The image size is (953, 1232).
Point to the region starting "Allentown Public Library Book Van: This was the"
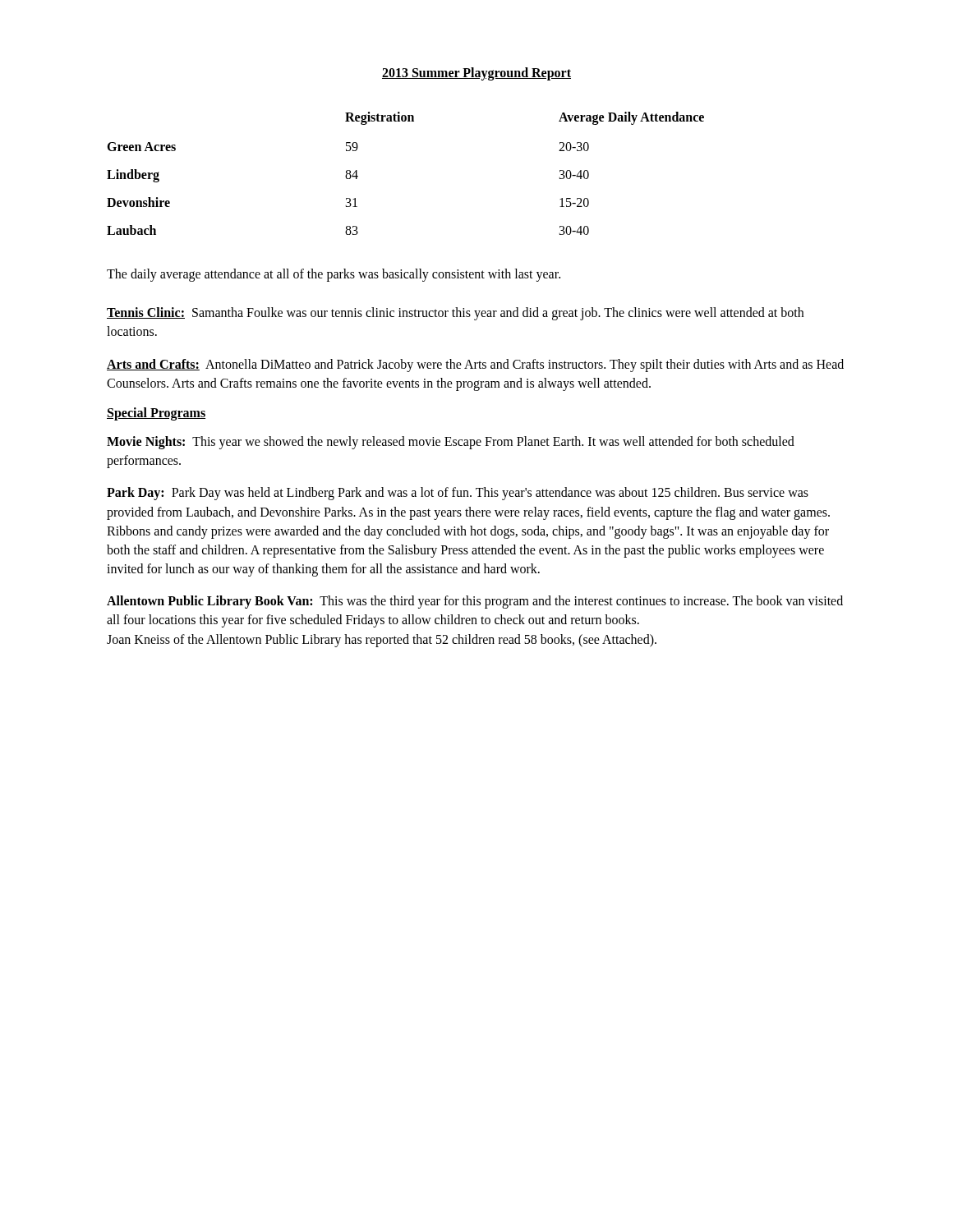[475, 620]
